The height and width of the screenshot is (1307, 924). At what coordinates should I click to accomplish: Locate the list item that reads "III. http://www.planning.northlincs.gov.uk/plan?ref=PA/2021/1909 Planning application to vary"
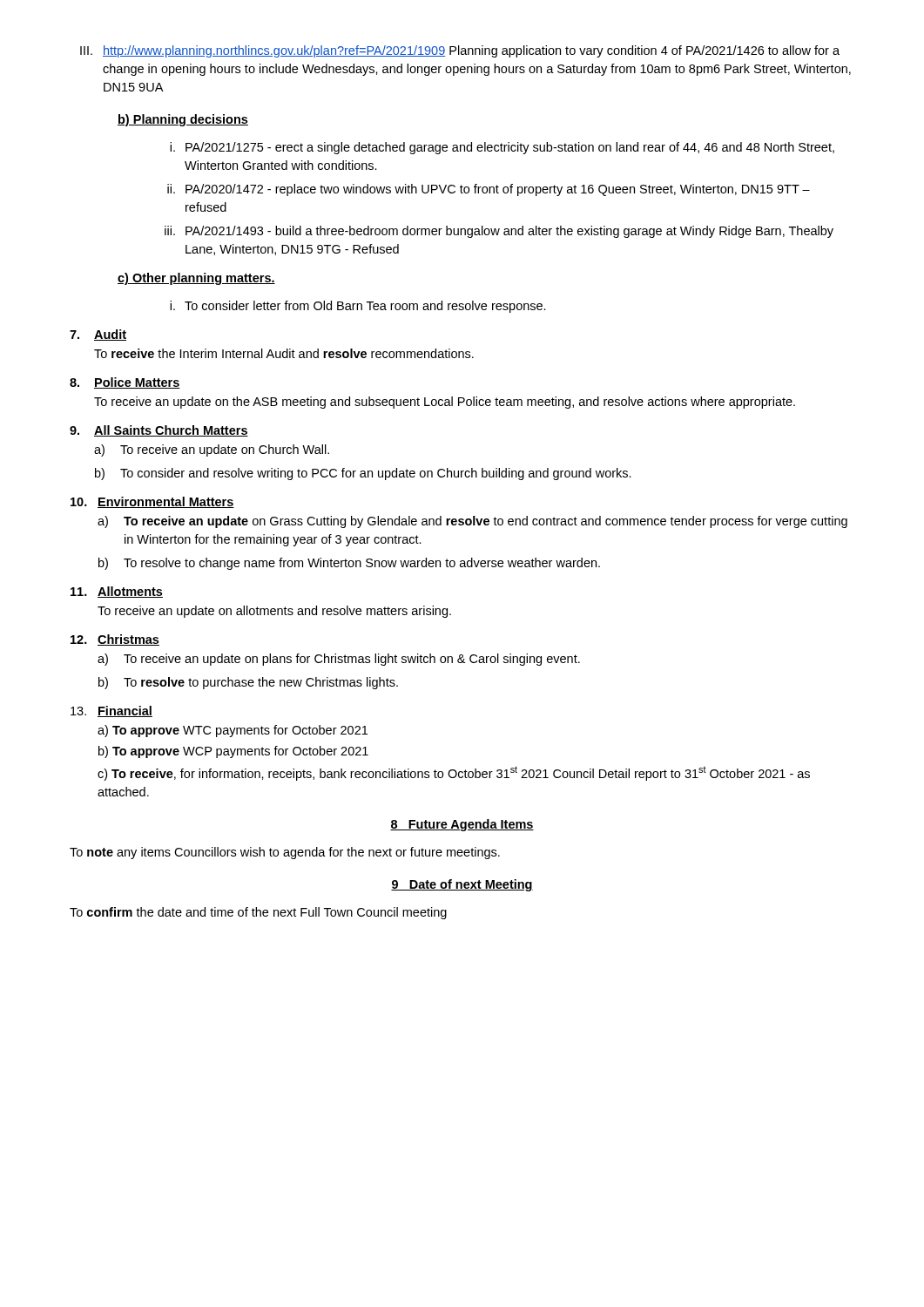coord(462,69)
